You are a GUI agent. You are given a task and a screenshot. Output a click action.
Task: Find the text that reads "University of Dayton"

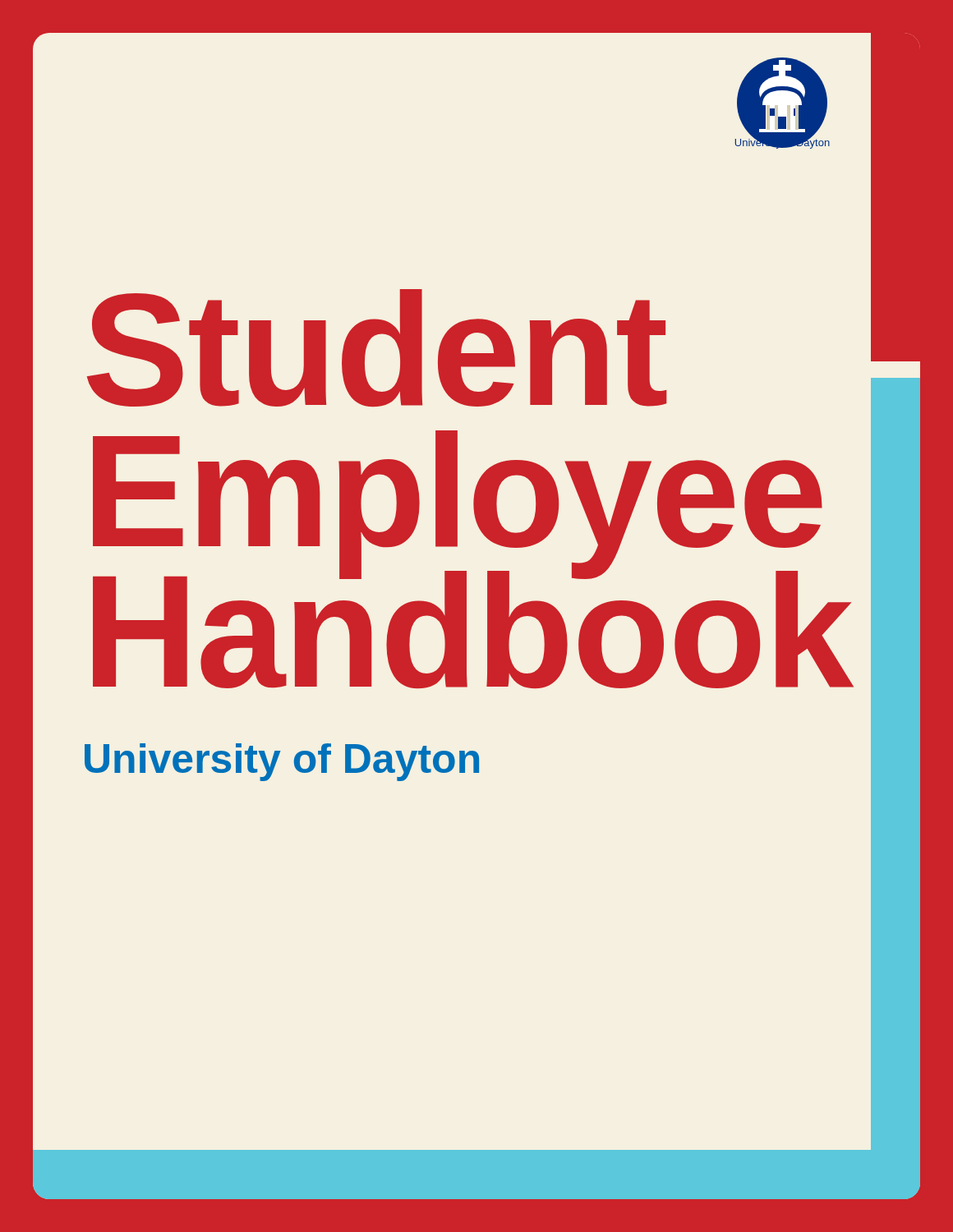(x=282, y=759)
